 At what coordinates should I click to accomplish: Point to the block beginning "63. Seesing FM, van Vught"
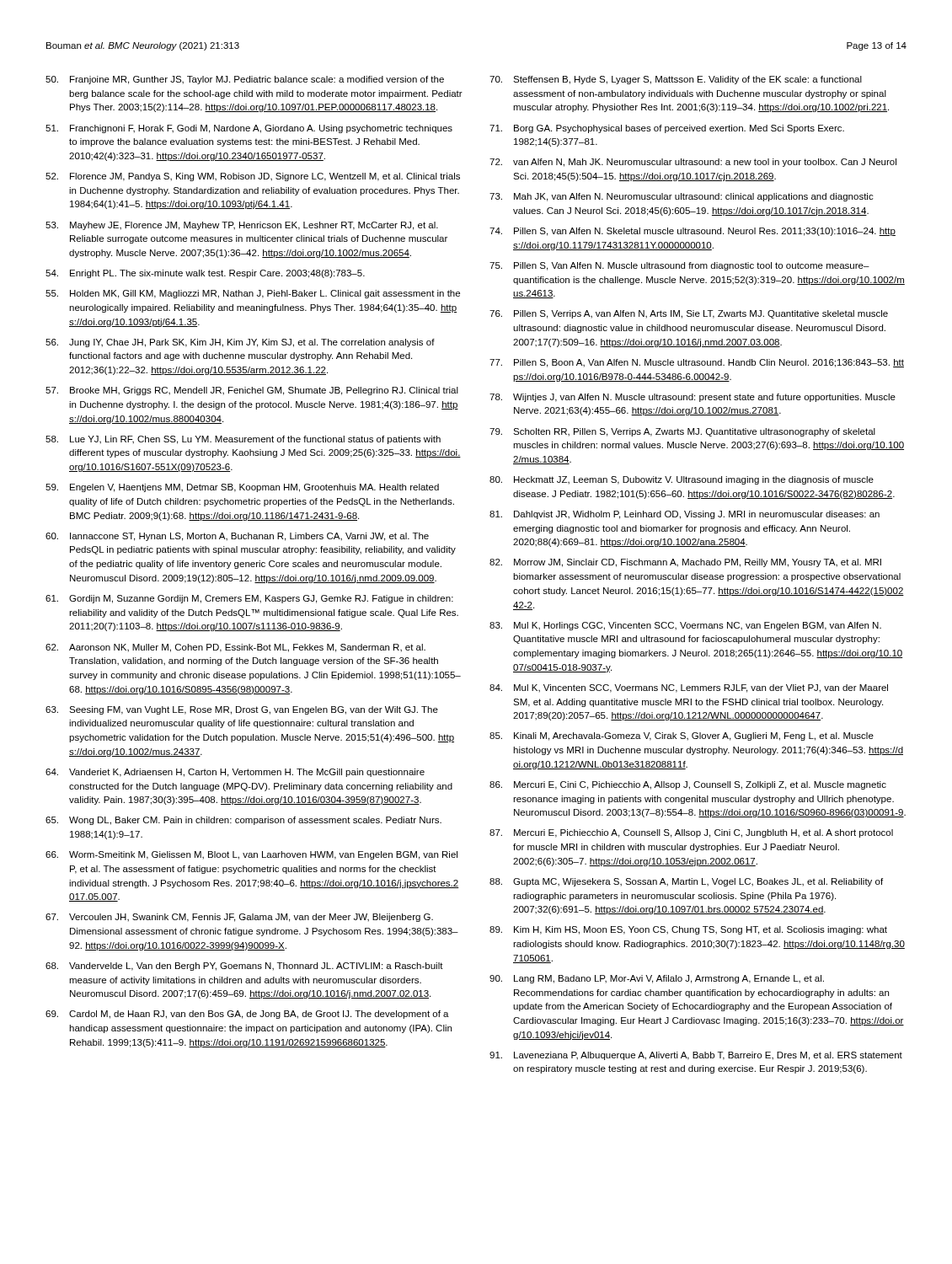[x=254, y=731]
